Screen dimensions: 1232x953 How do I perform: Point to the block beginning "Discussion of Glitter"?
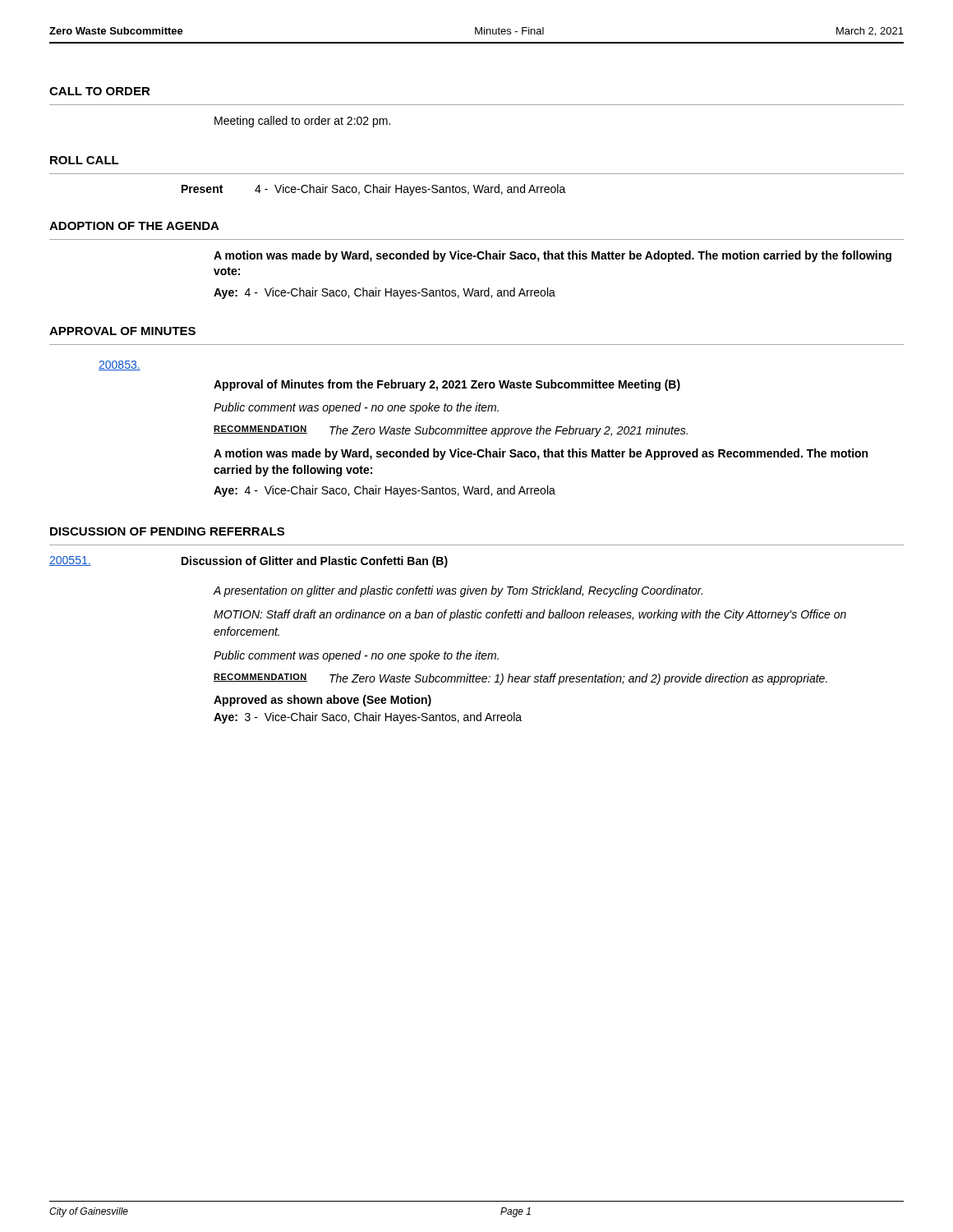(314, 561)
